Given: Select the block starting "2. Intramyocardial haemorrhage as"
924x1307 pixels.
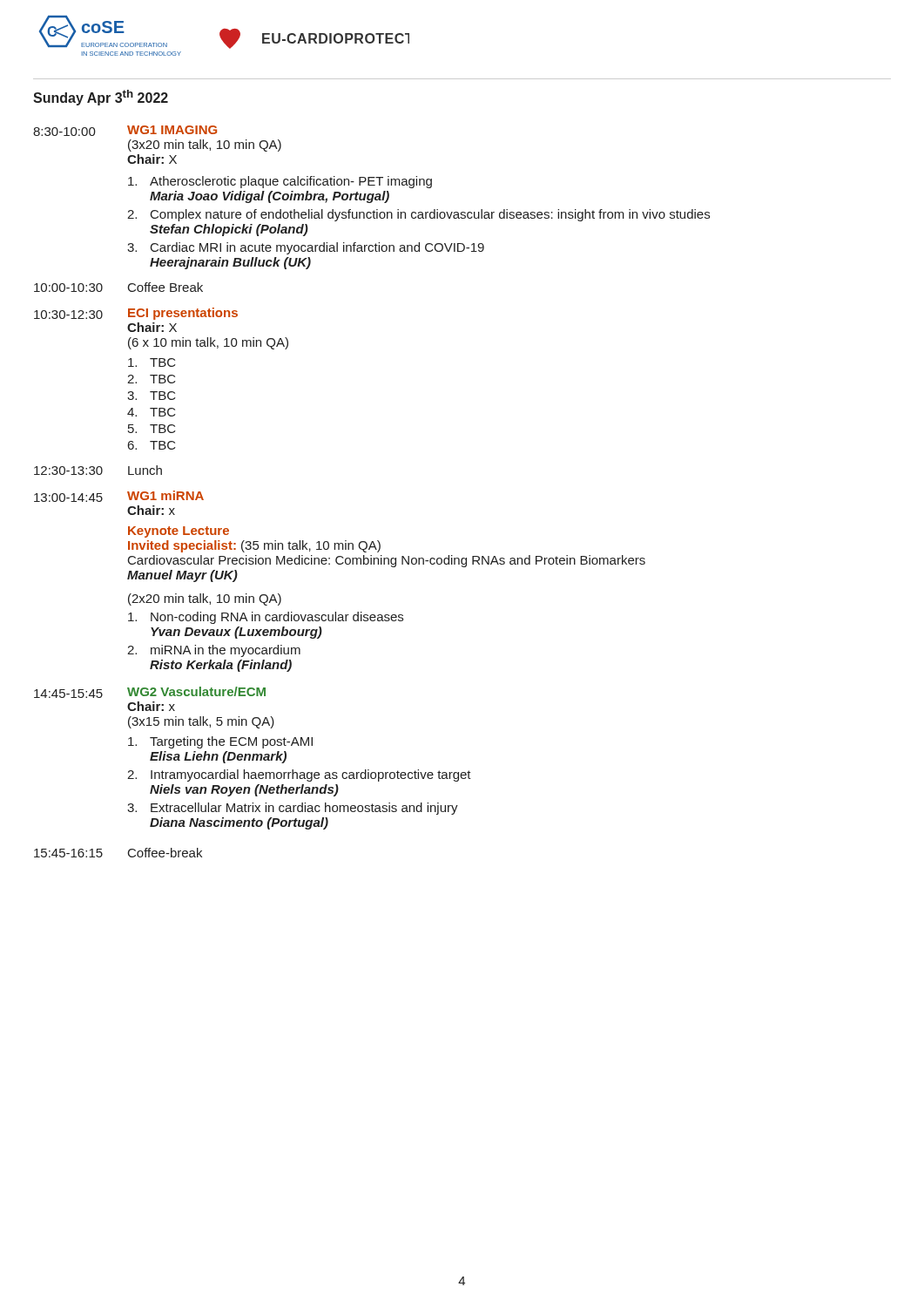Looking at the screenshot, I should tap(299, 782).
